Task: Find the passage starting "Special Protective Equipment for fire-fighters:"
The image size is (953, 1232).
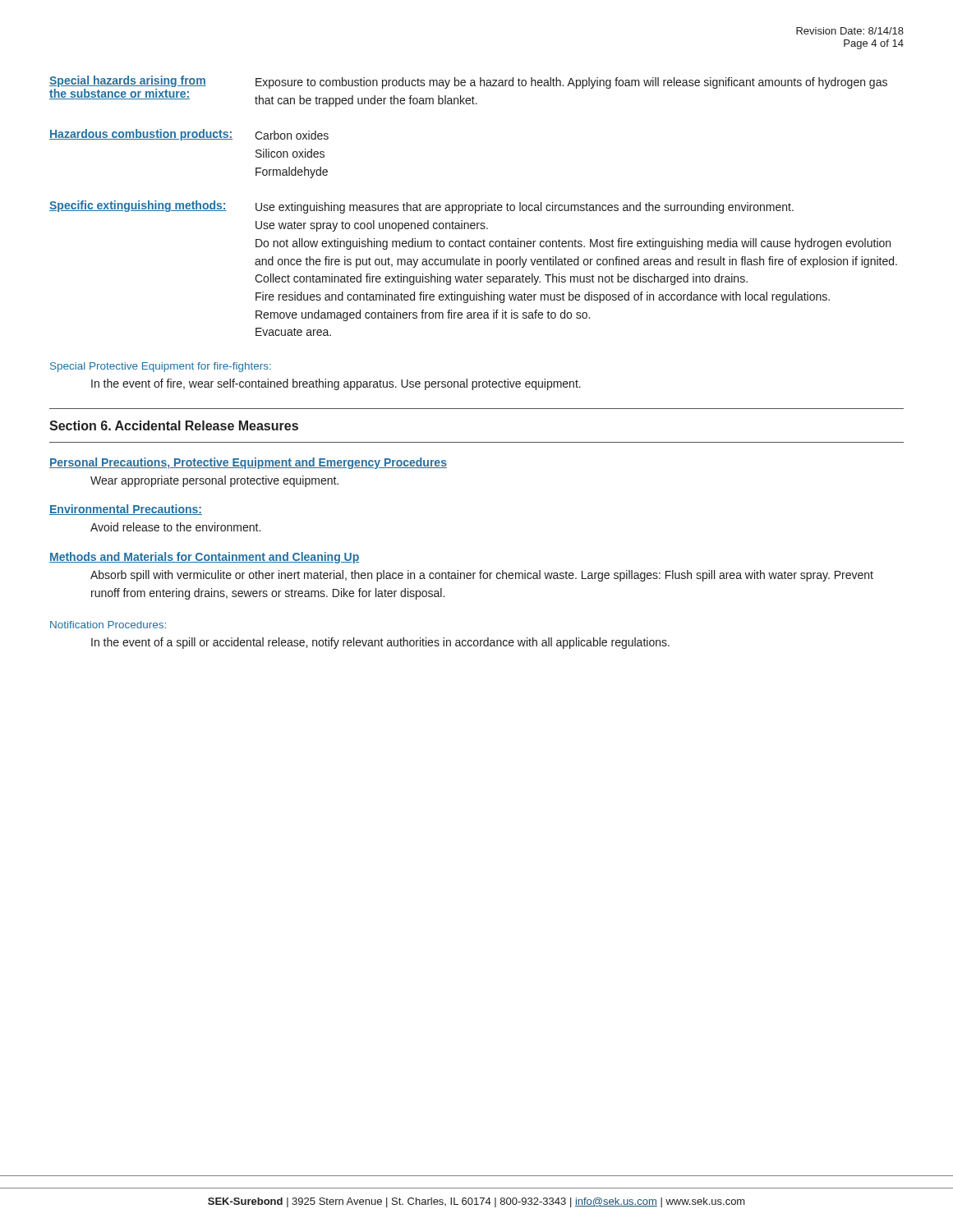Action: click(161, 366)
